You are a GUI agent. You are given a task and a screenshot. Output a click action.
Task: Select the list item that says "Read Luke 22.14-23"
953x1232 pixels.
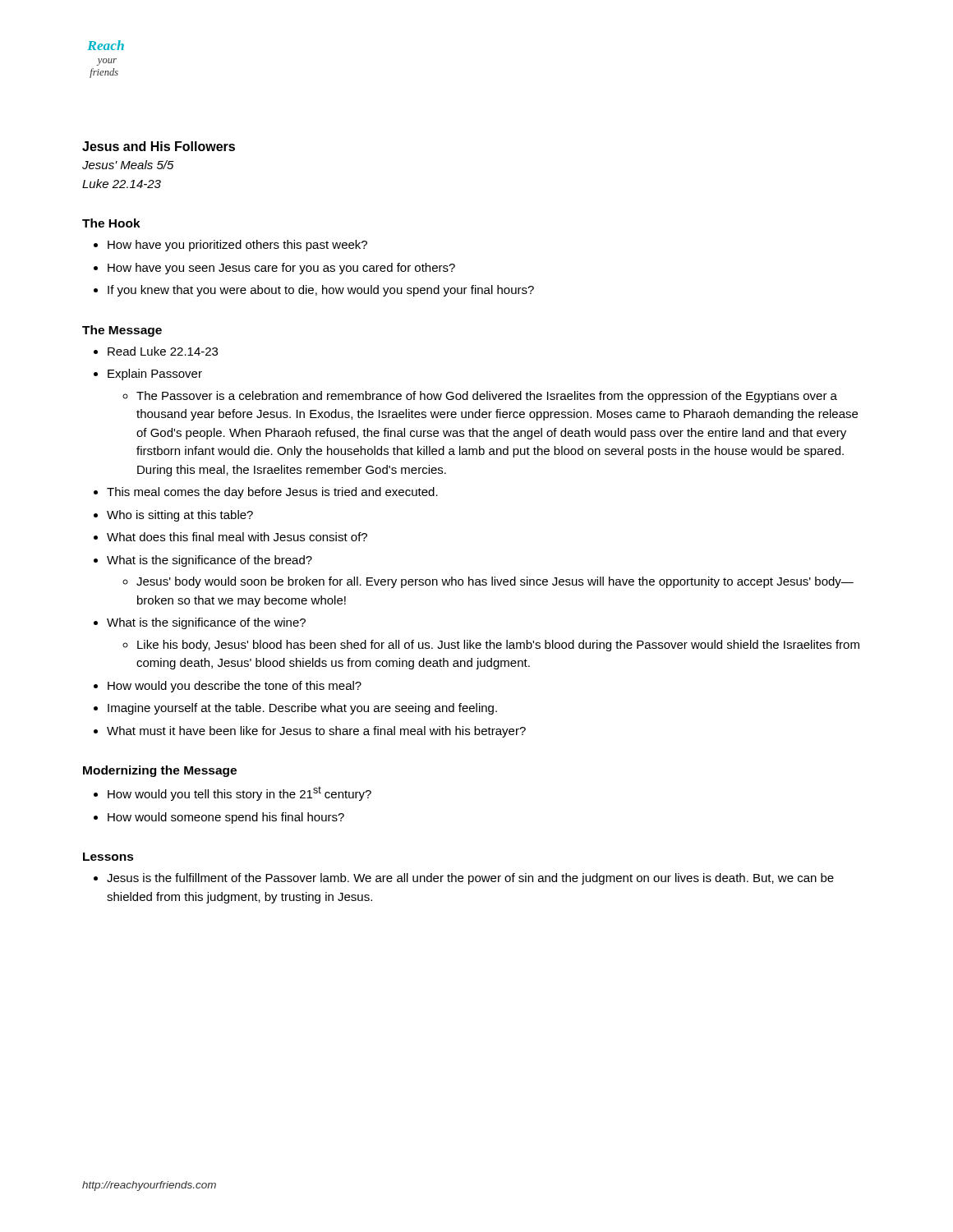[163, 351]
